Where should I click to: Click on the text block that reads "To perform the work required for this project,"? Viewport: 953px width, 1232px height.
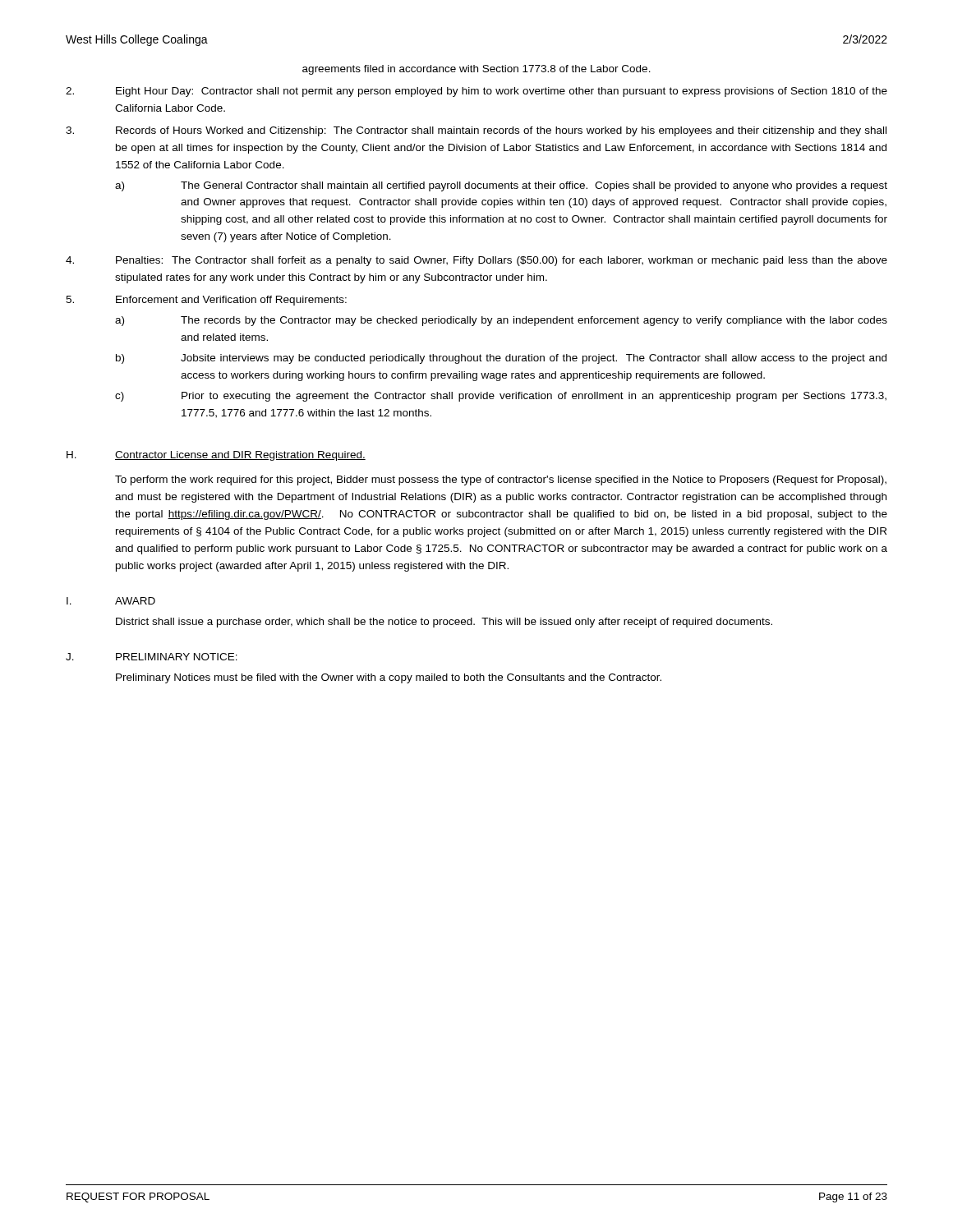pyautogui.click(x=501, y=523)
